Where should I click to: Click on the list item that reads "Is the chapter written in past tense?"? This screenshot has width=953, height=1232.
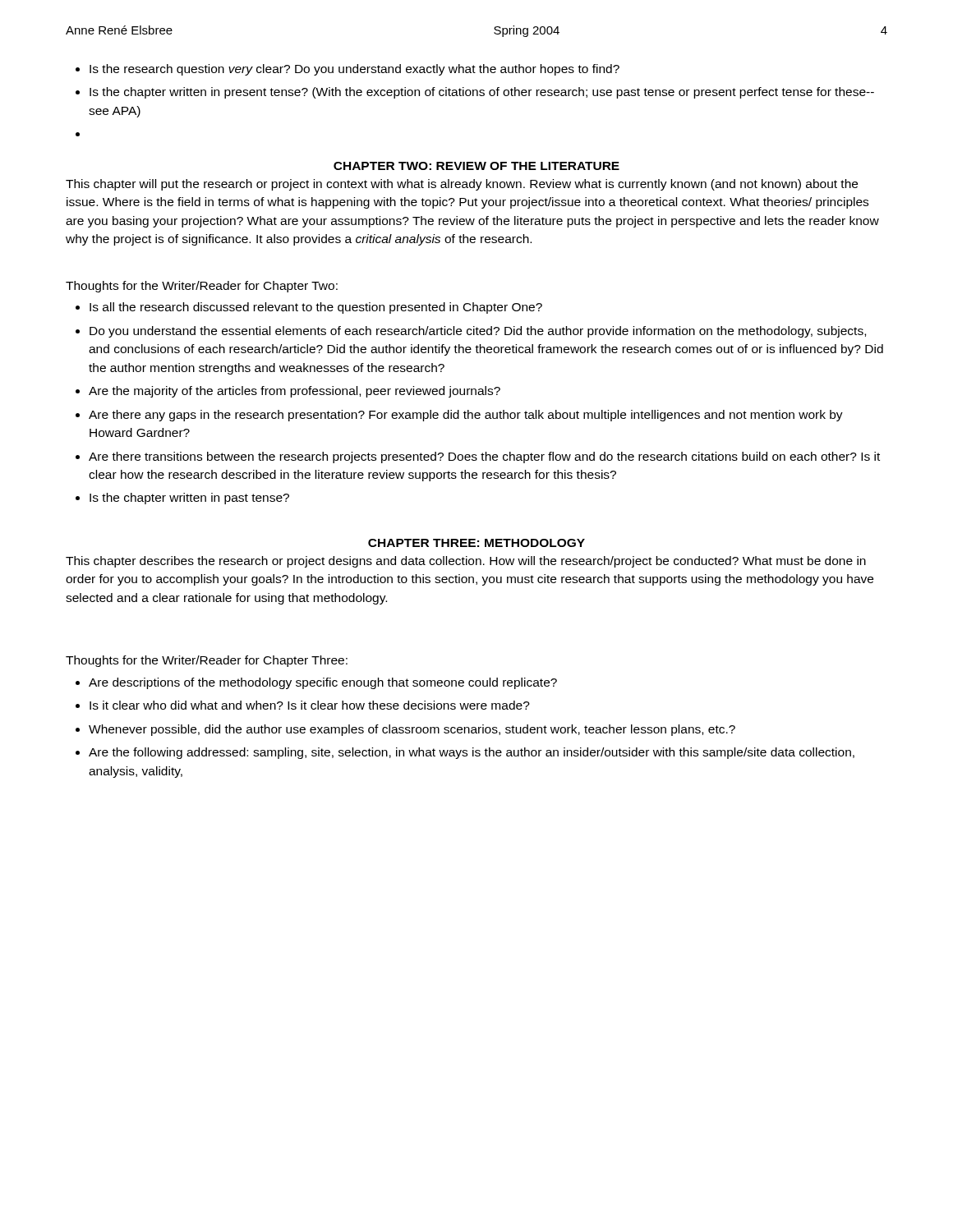[189, 498]
